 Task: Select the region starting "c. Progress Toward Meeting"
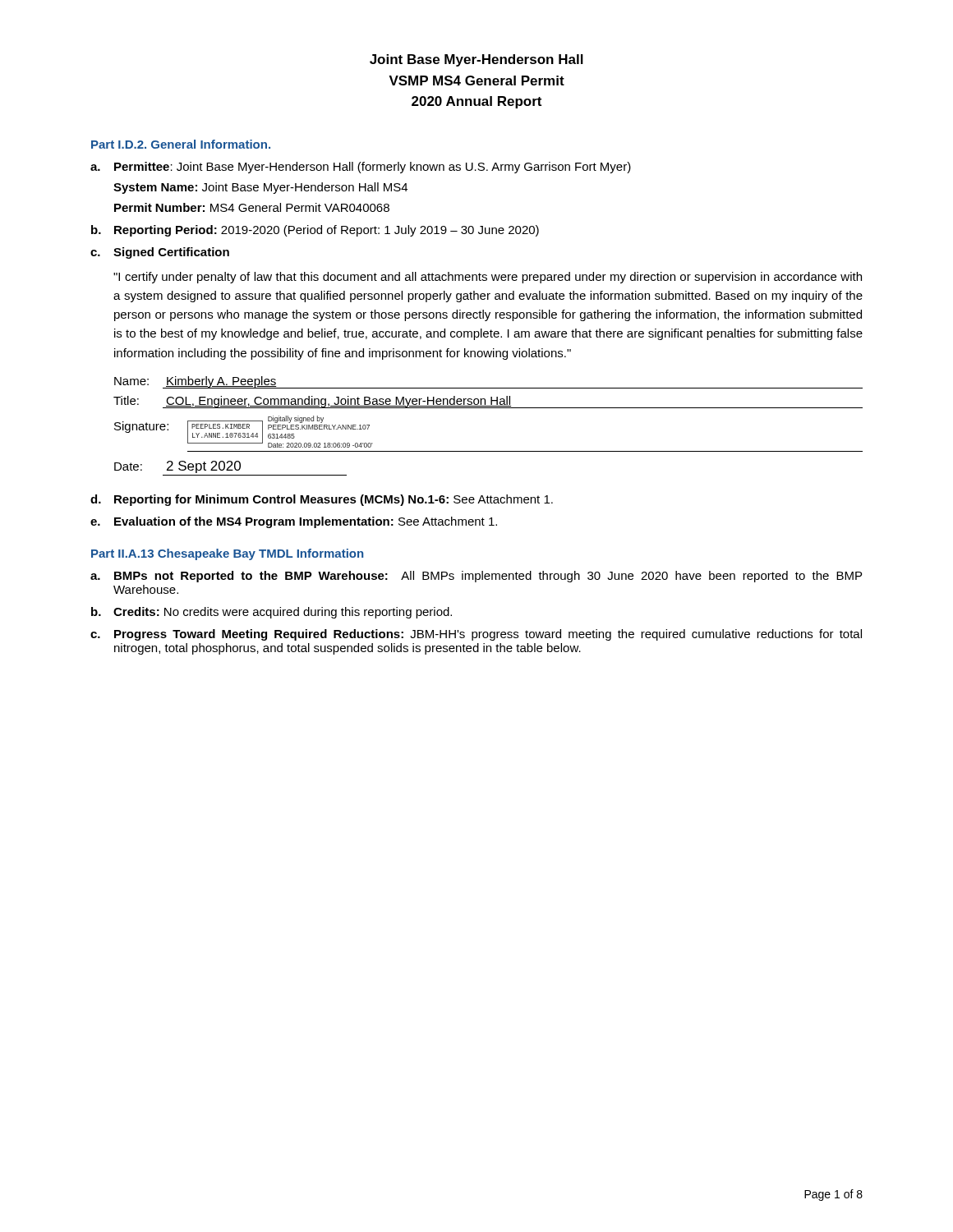(x=476, y=641)
